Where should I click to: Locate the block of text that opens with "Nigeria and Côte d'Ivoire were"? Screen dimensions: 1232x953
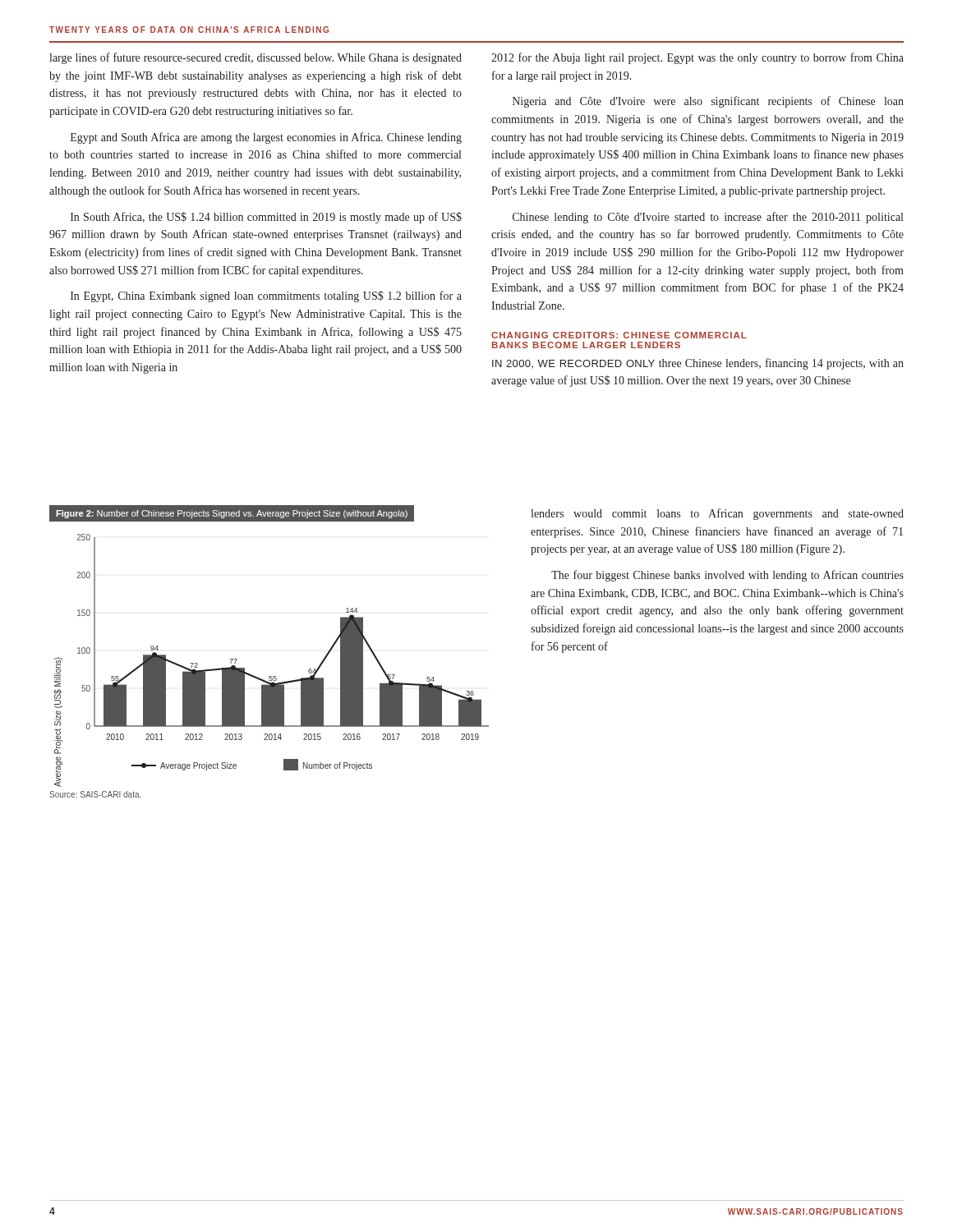[x=698, y=146]
